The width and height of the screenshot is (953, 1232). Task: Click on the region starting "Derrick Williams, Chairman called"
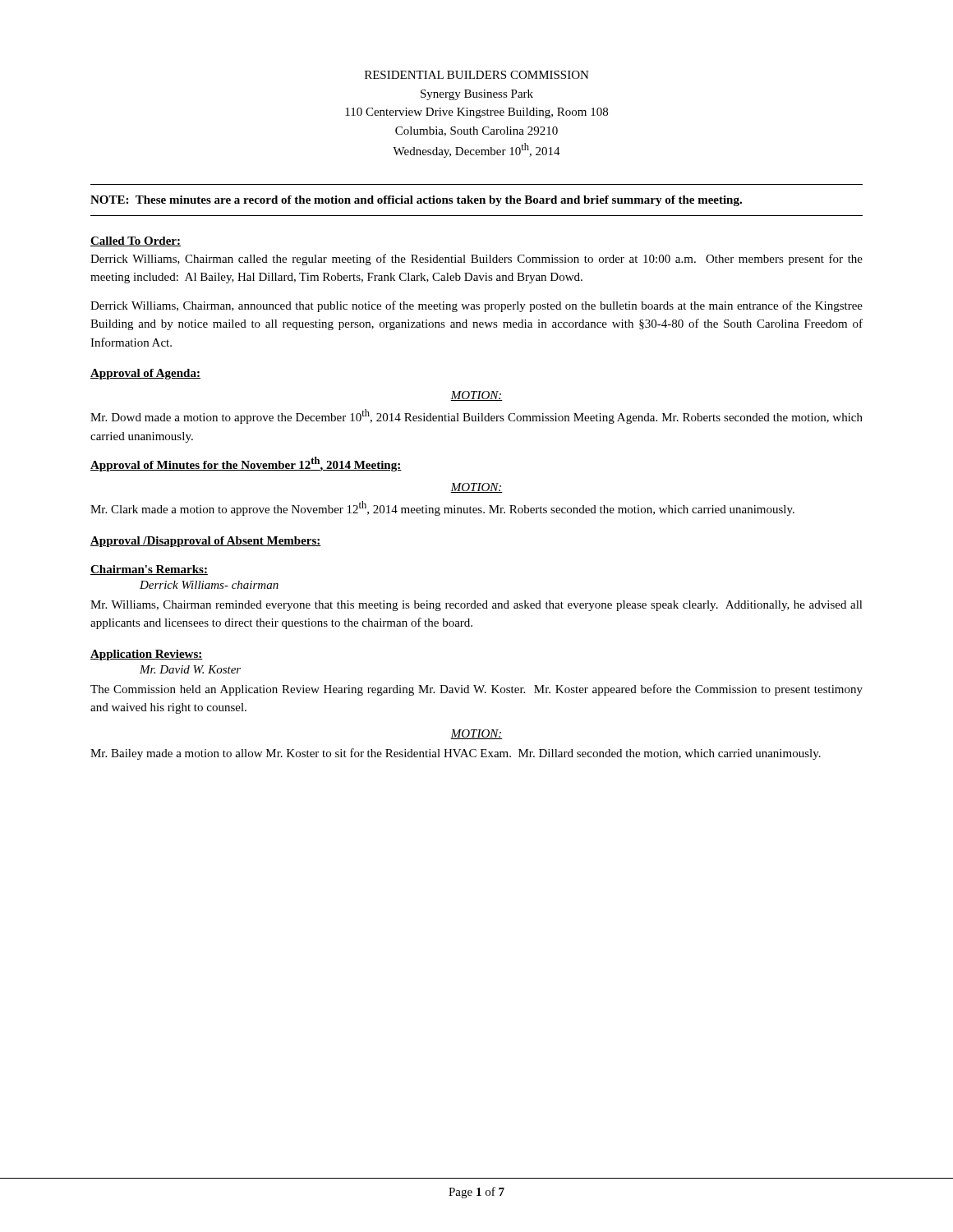pos(476,268)
